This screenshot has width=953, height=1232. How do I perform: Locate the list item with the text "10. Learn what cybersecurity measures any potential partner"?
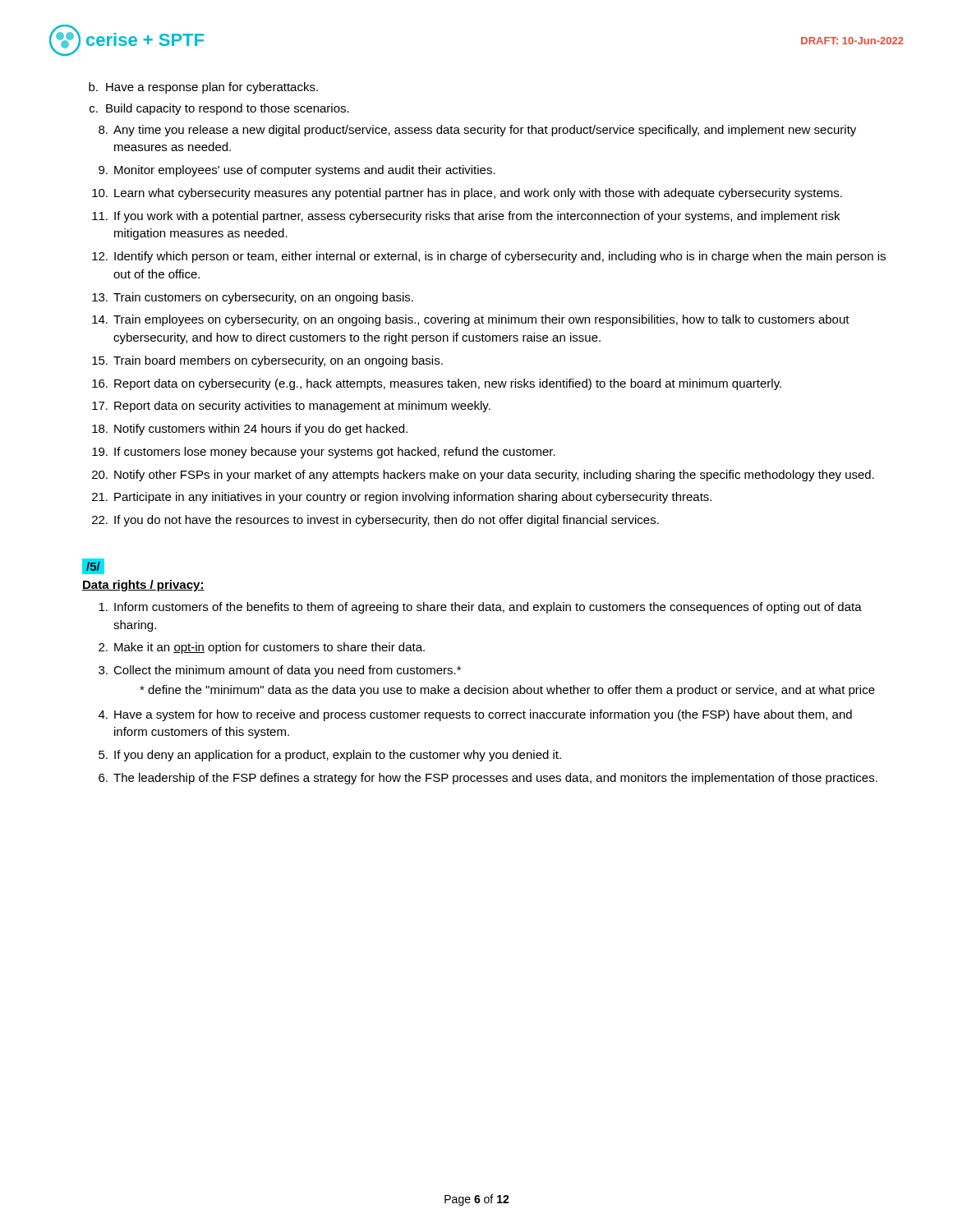click(485, 193)
